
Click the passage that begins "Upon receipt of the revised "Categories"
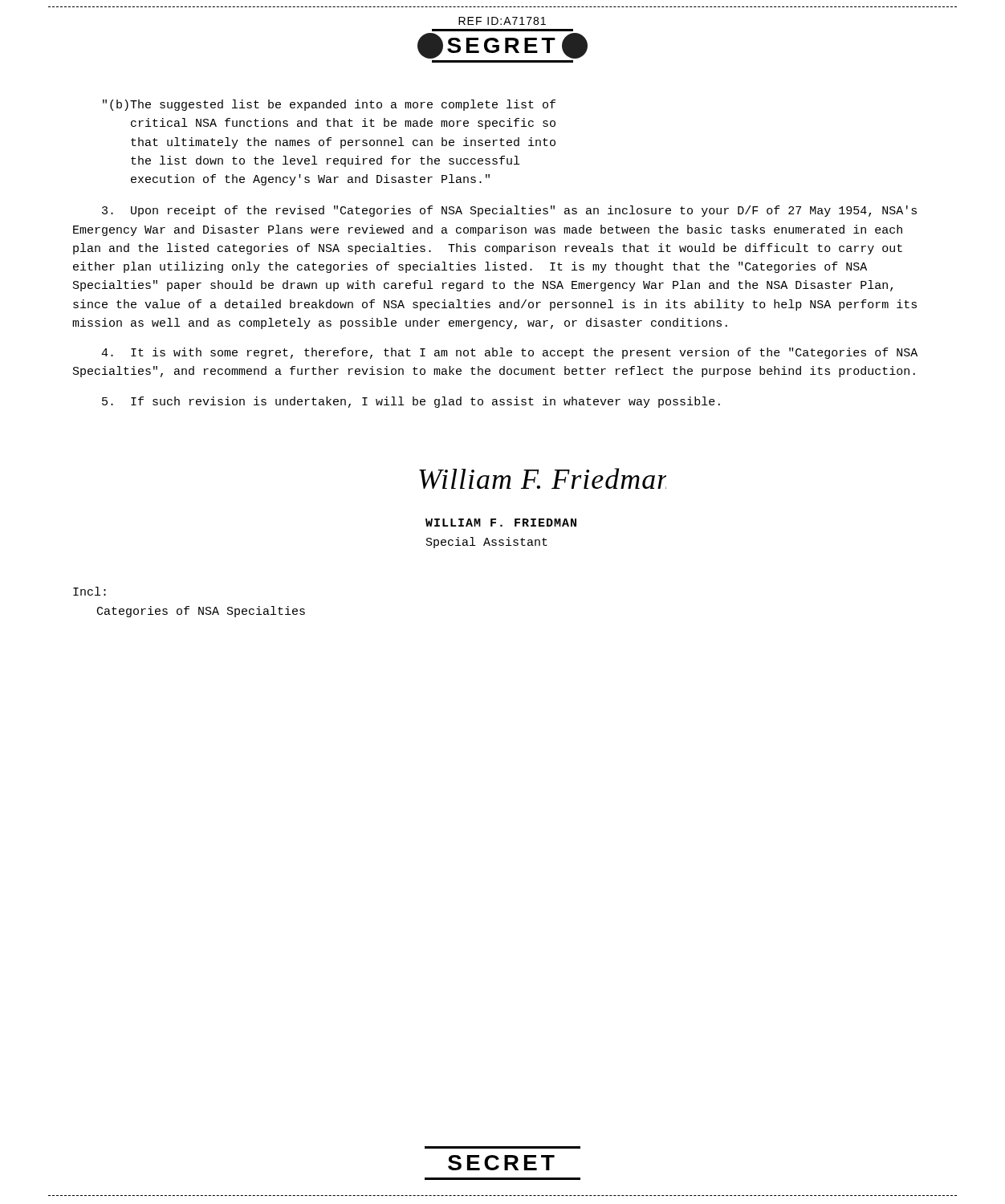tap(495, 268)
